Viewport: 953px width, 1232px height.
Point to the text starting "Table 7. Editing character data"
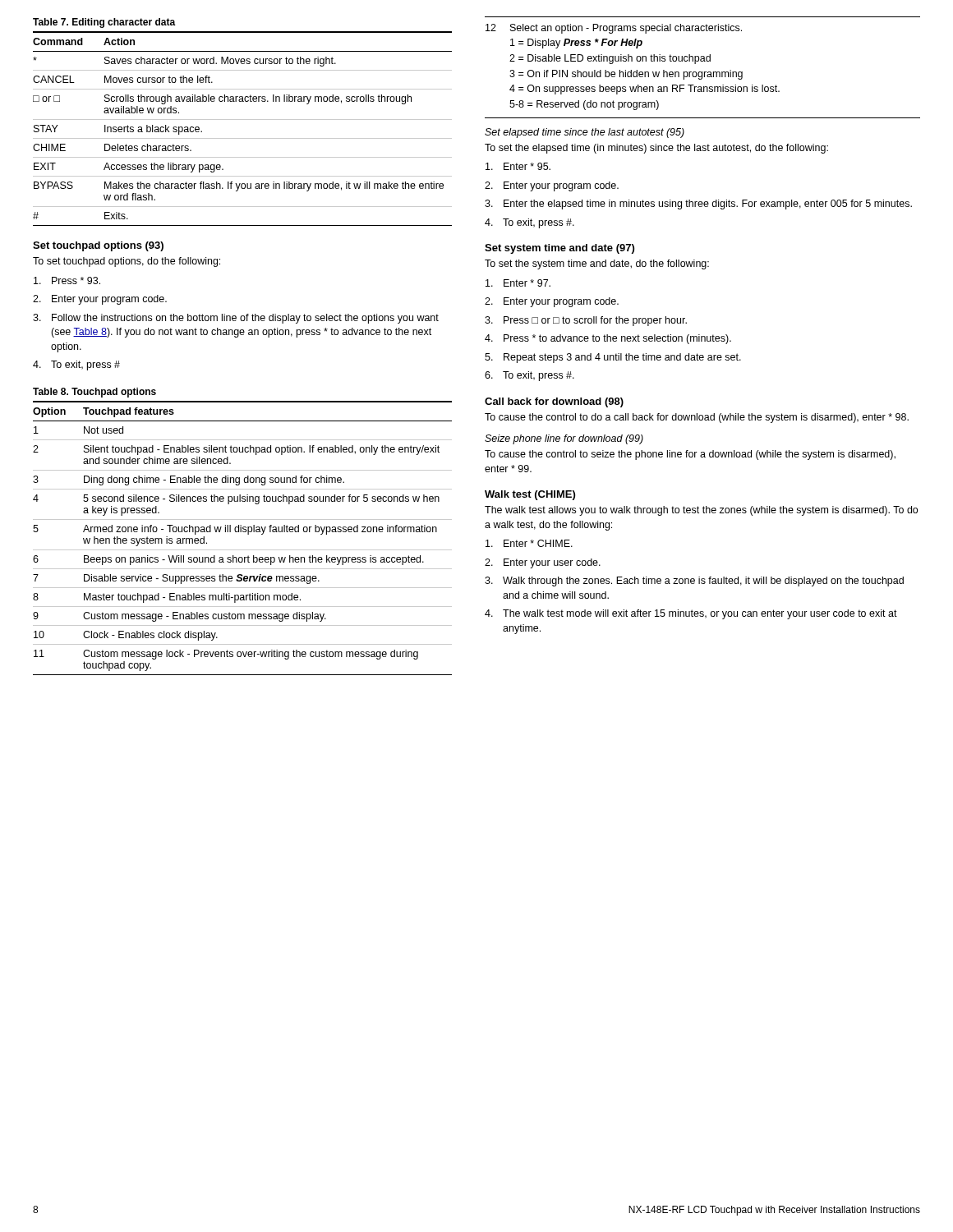click(x=104, y=22)
